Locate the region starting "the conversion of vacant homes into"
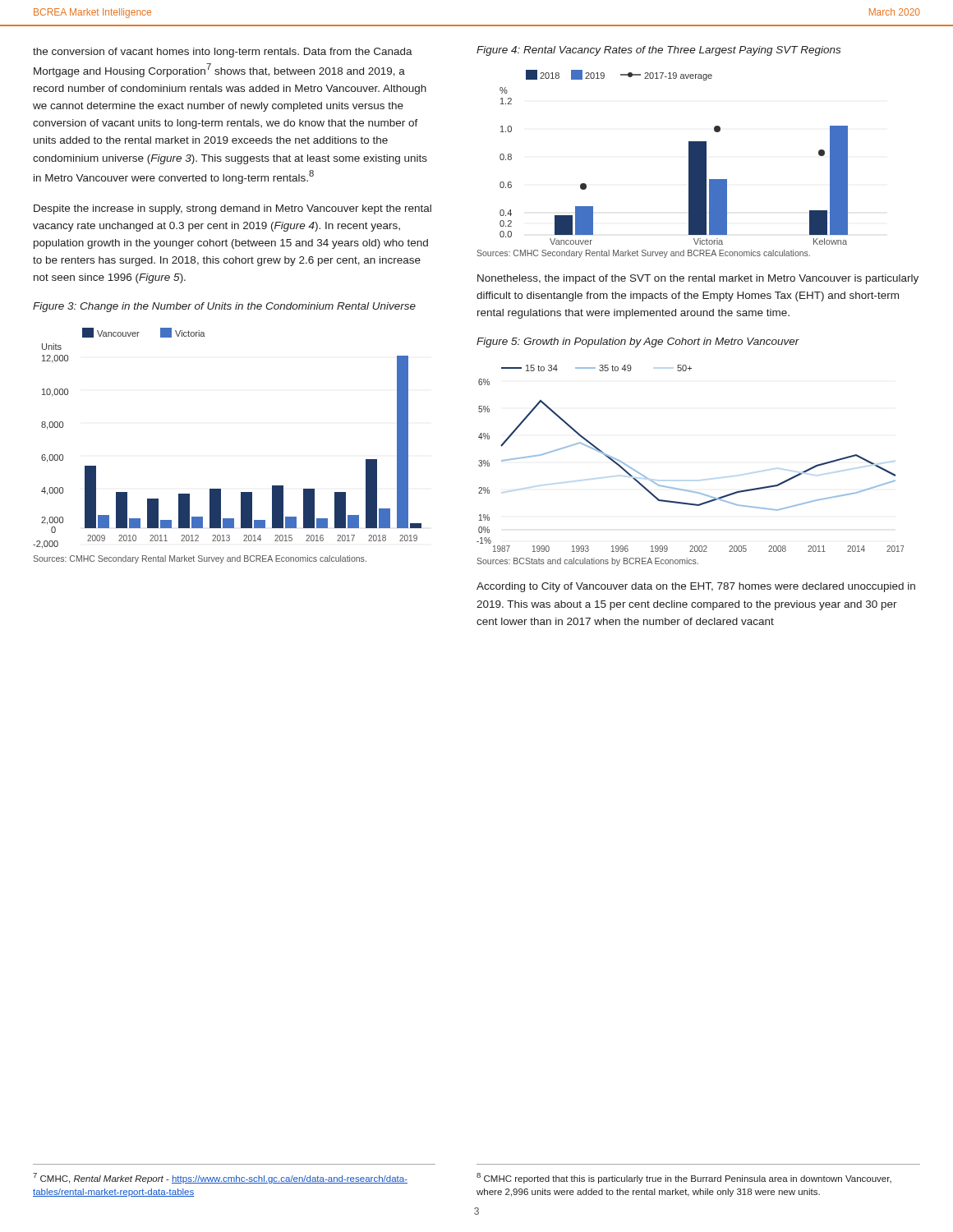This screenshot has height=1232, width=953. pos(230,114)
